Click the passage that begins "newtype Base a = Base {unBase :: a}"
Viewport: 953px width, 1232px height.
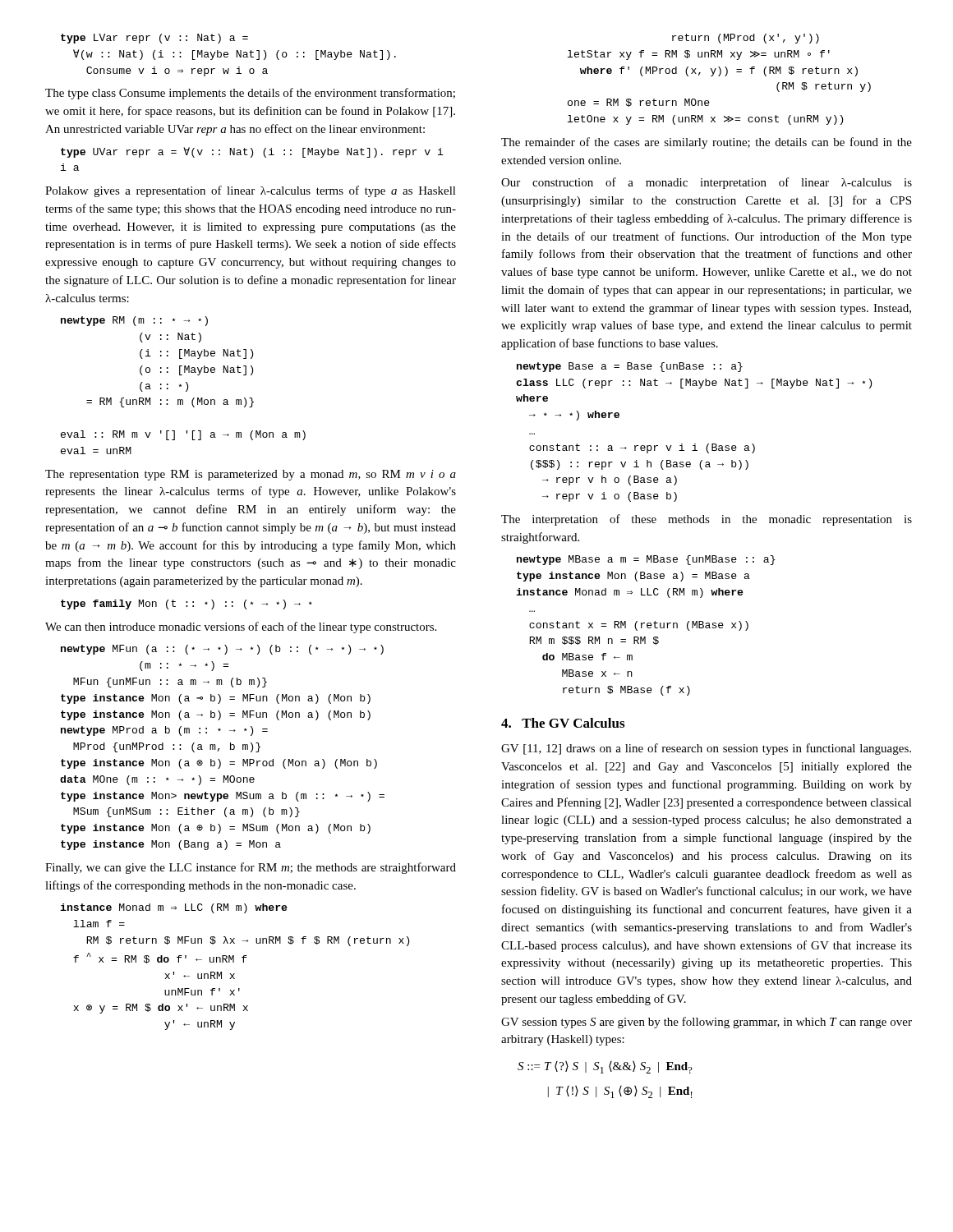pos(714,432)
